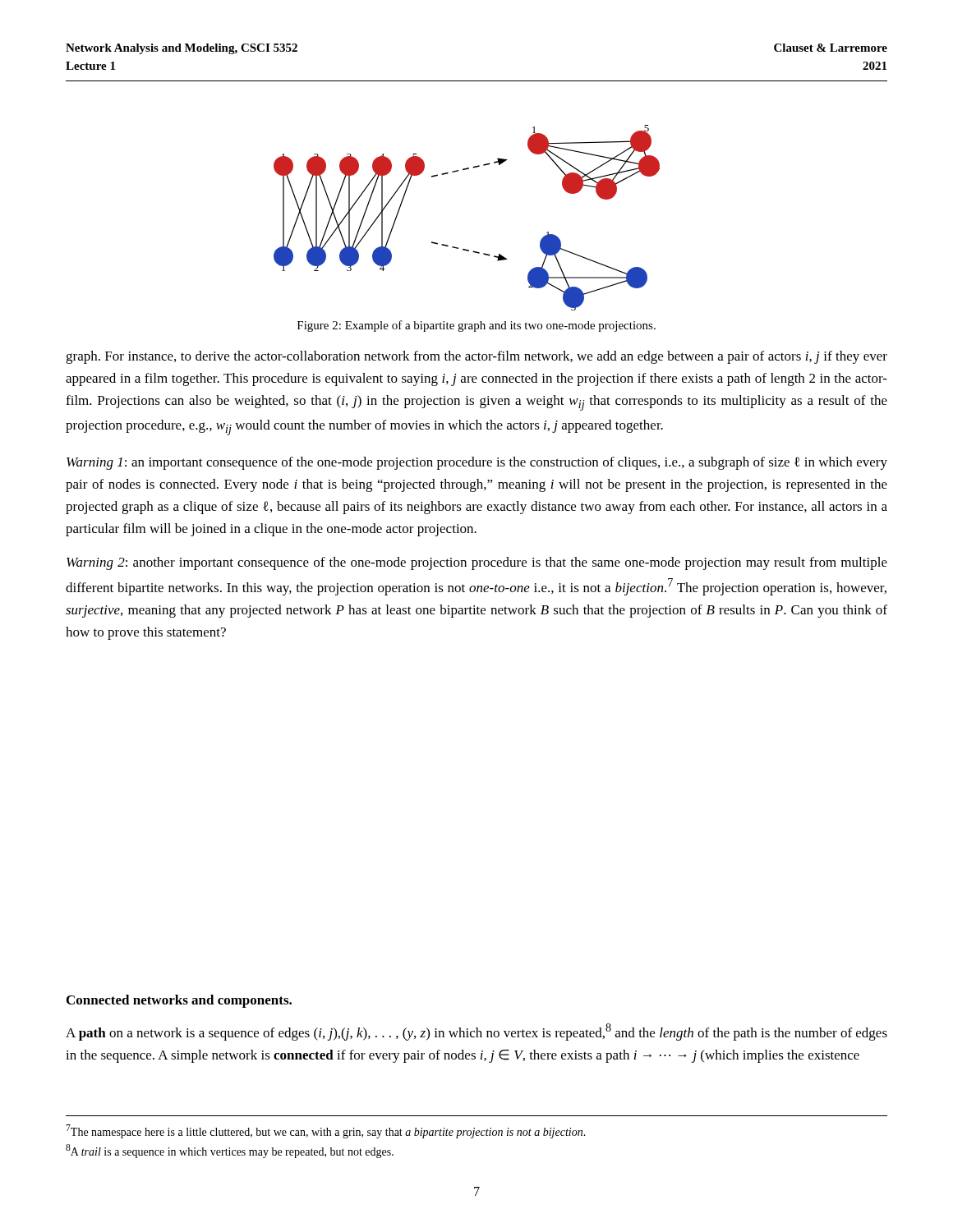Find the illustration
The image size is (953, 1232).
[x=476, y=205]
